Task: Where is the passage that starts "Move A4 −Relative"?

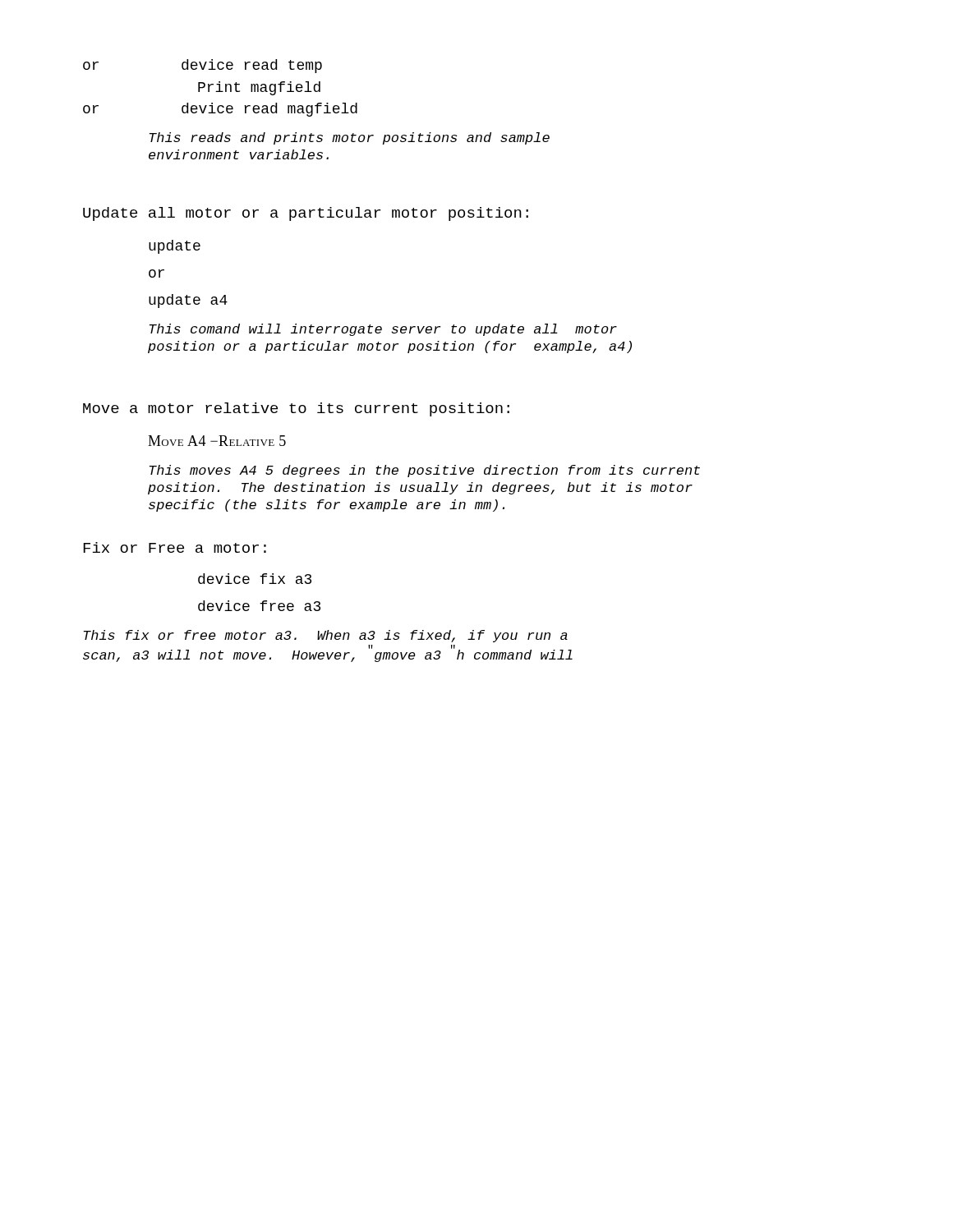Action: click(217, 441)
